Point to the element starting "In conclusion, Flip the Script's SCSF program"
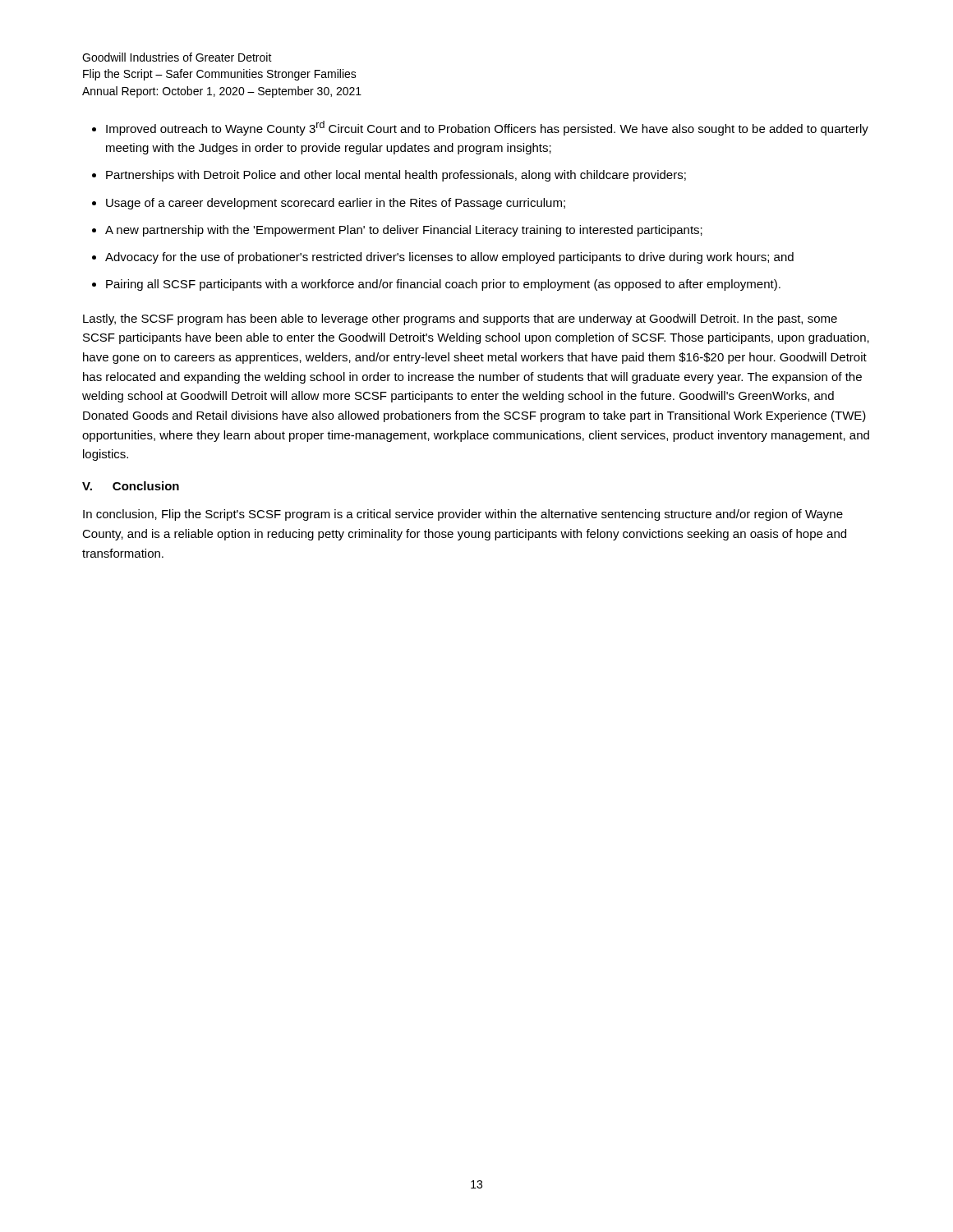The height and width of the screenshot is (1232, 953). [x=465, y=533]
